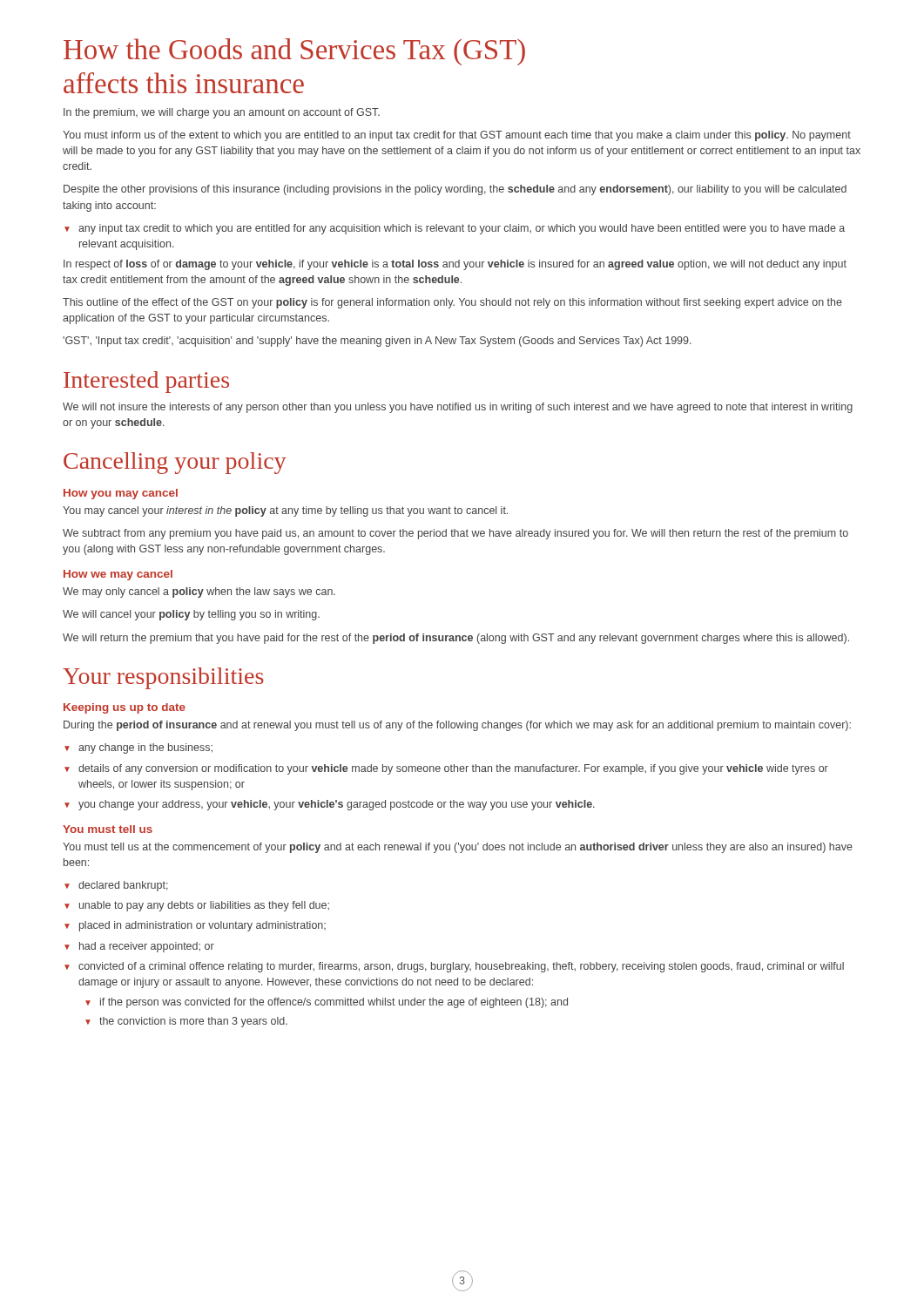Locate the region starting "During the period"
Viewport: 924px width, 1307px height.
(462, 725)
